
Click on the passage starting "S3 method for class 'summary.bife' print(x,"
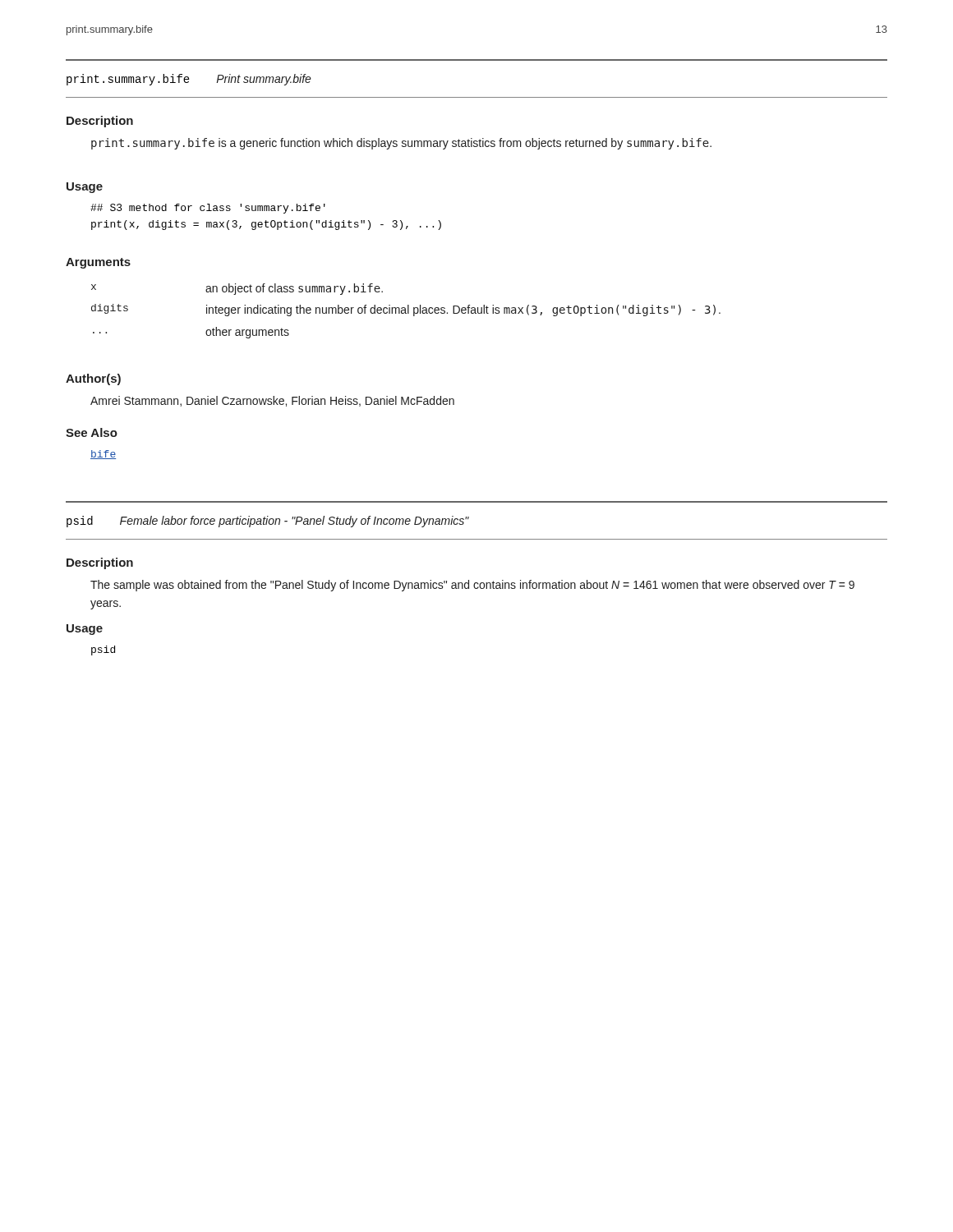208,209
